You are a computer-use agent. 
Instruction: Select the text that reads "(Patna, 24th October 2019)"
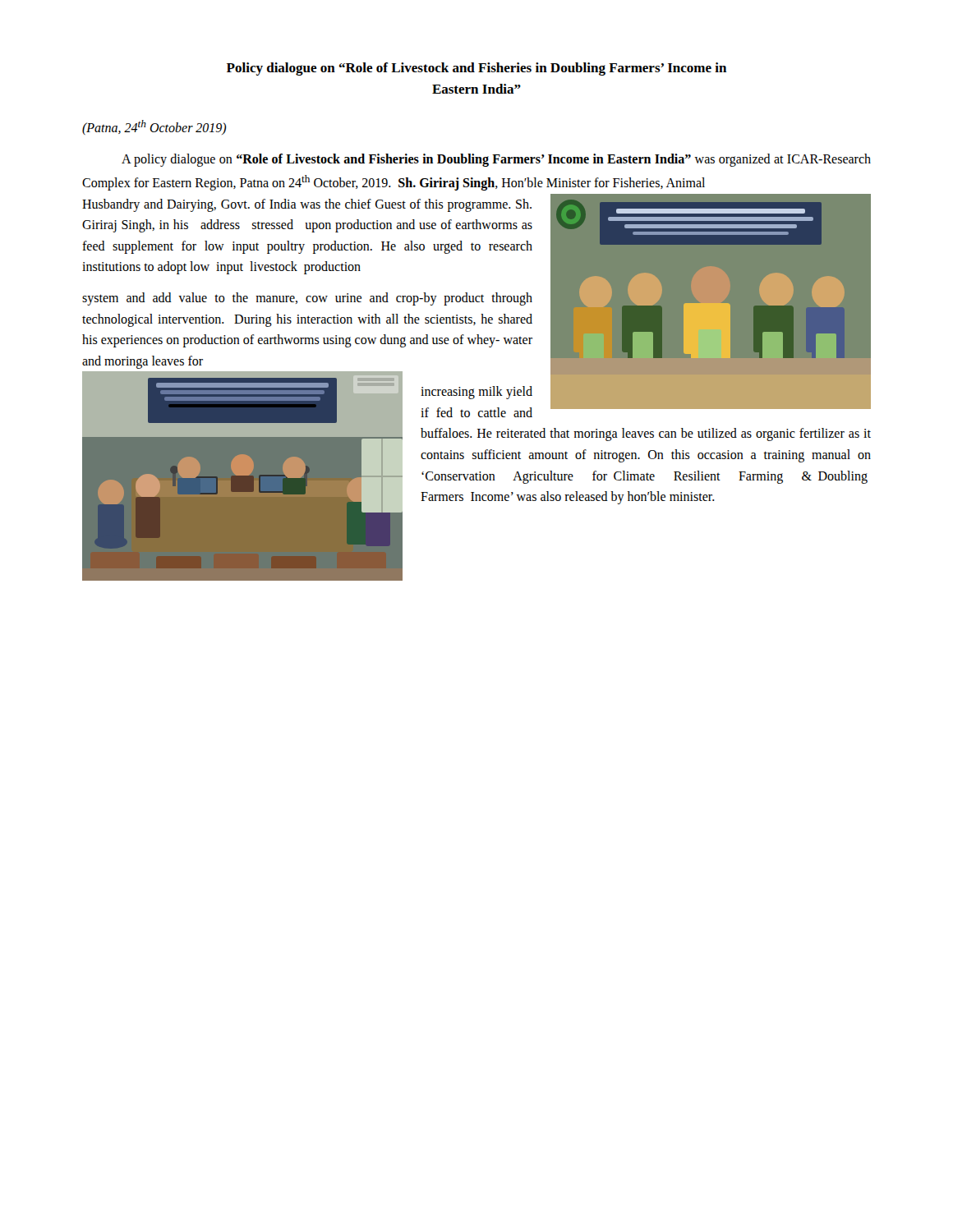pos(154,126)
